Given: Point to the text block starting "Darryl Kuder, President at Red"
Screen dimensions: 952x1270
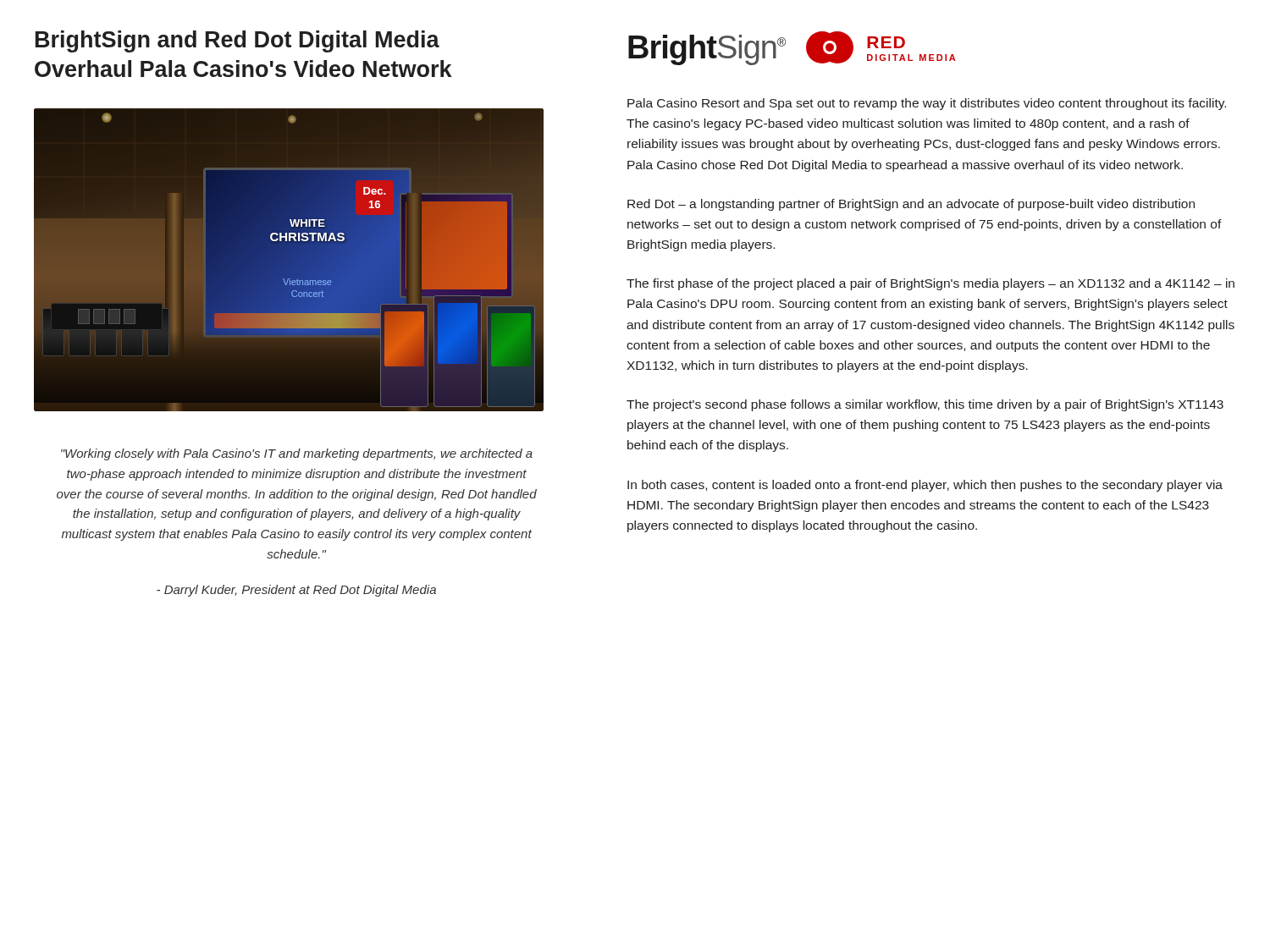Looking at the screenshot, I should (x=296, y=590).
